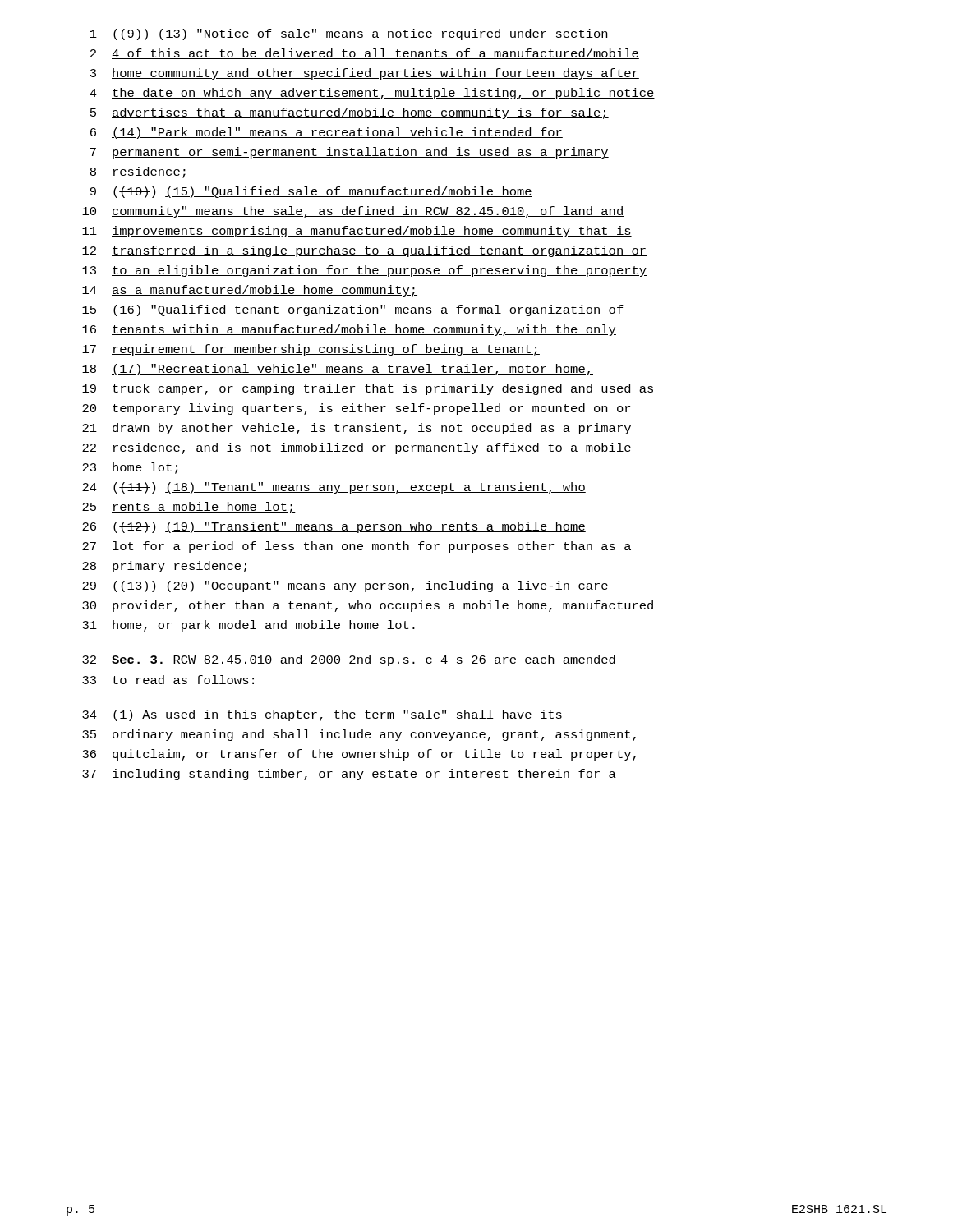This screenshot has height=1232, width=953.
Task: Click the passage that begins "31 home, or park"
Action: pos(249,626)
